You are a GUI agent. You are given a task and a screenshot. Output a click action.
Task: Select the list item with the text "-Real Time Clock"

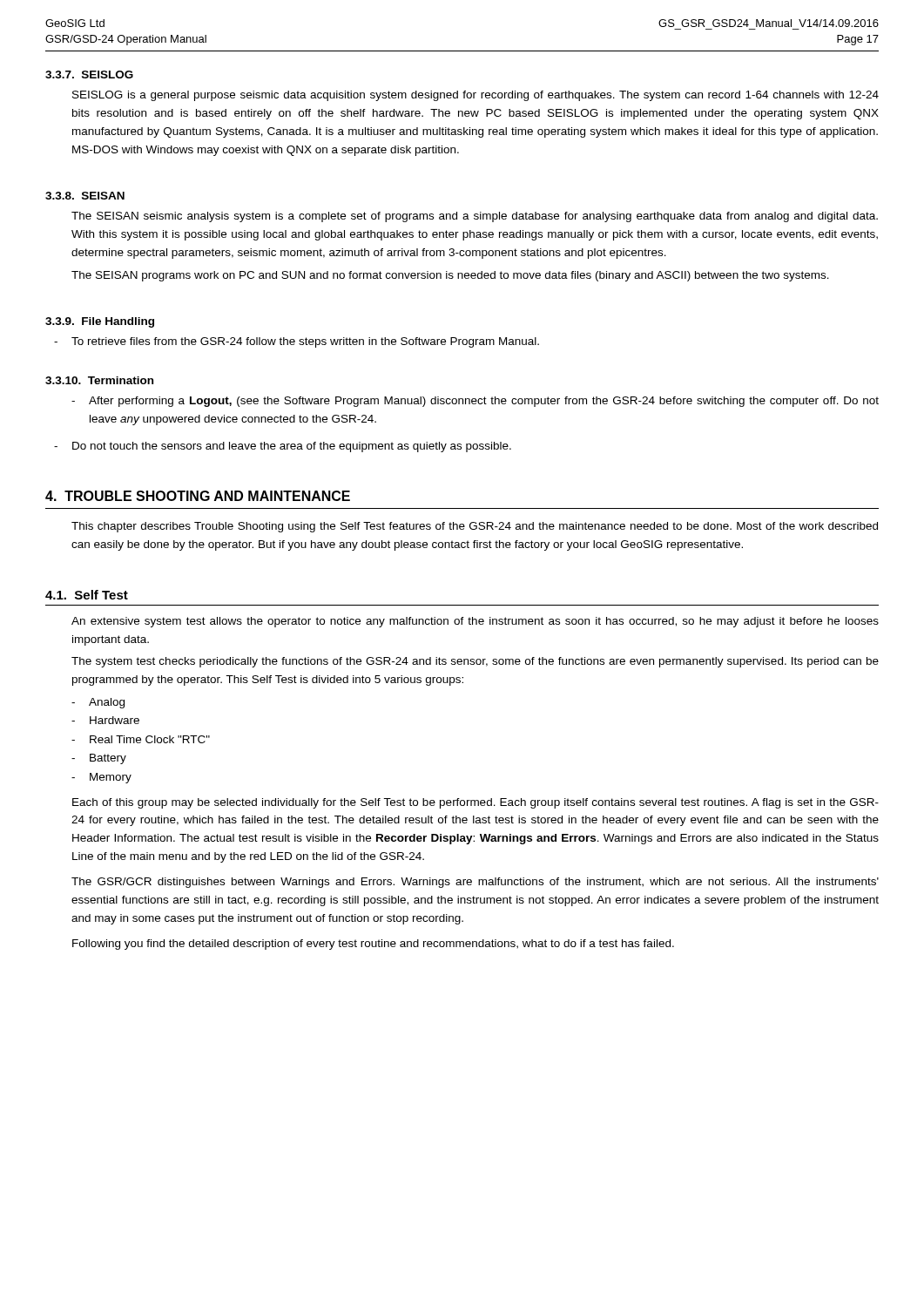click(141, 739)
